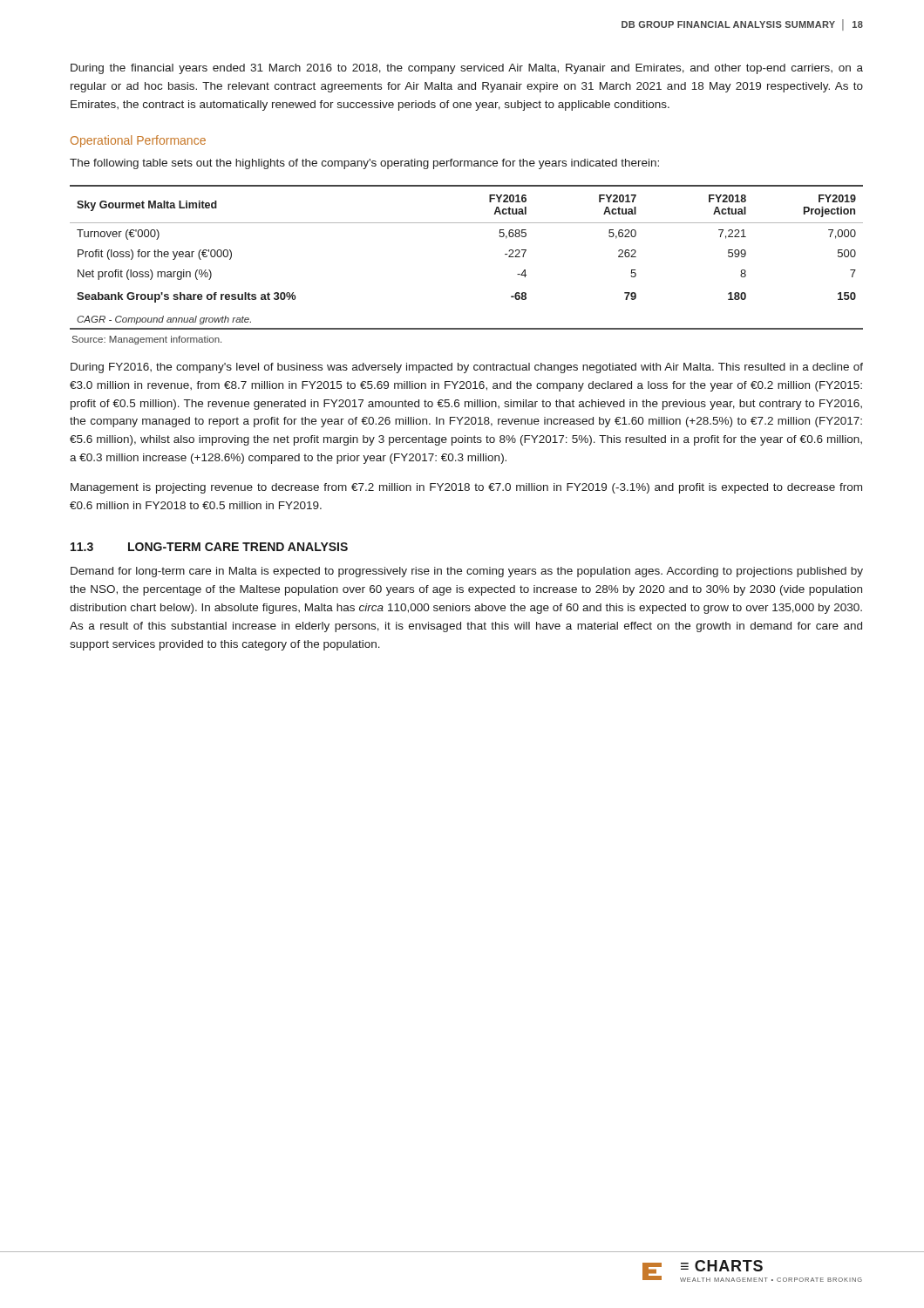Screen dimensions: 1308x924
Task: Click on the text block with the text "Demand for long-term care"
Action: [x=466, y=608]
